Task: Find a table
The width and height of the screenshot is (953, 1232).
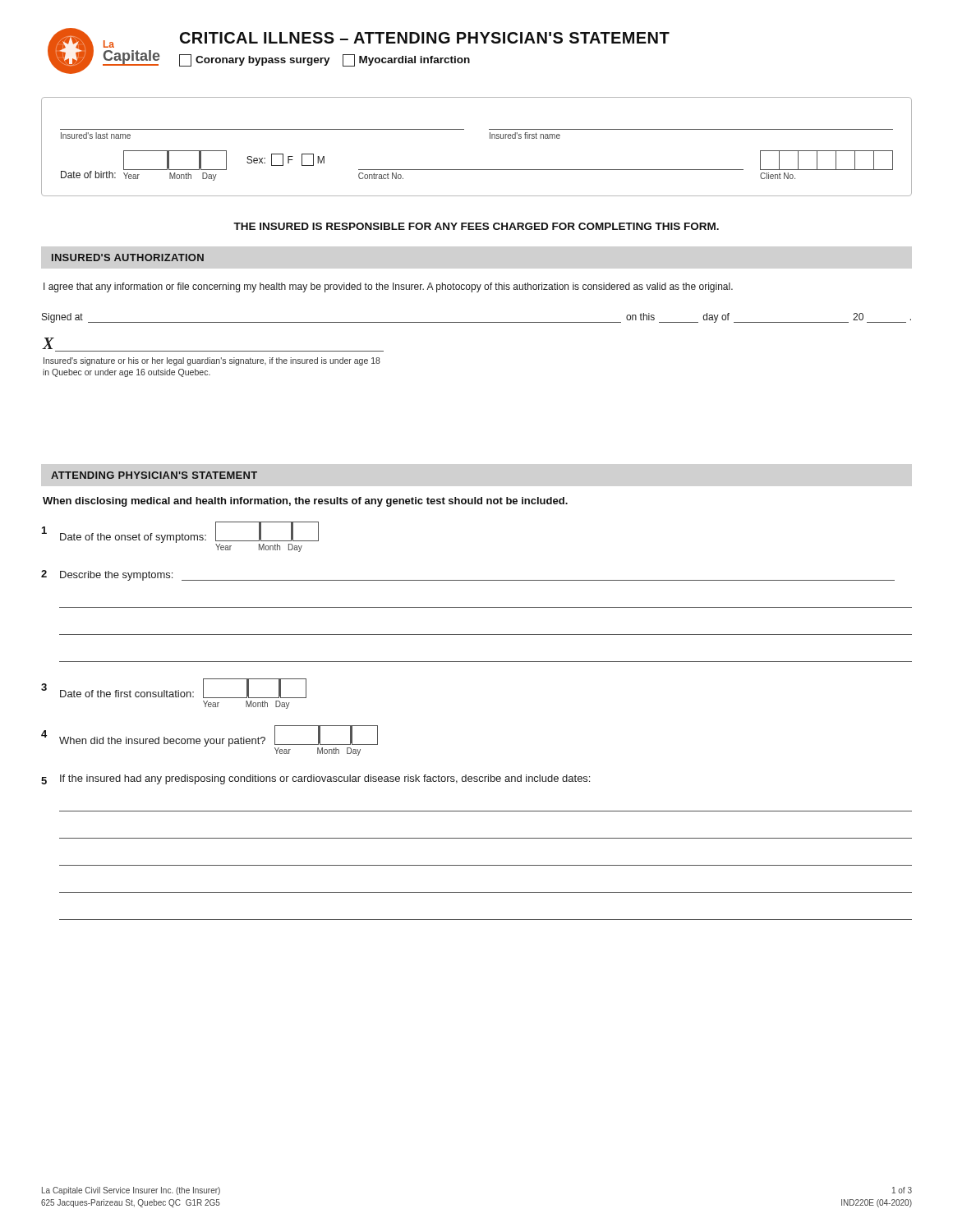Action: pyautogui.click(x=476, y=146)
